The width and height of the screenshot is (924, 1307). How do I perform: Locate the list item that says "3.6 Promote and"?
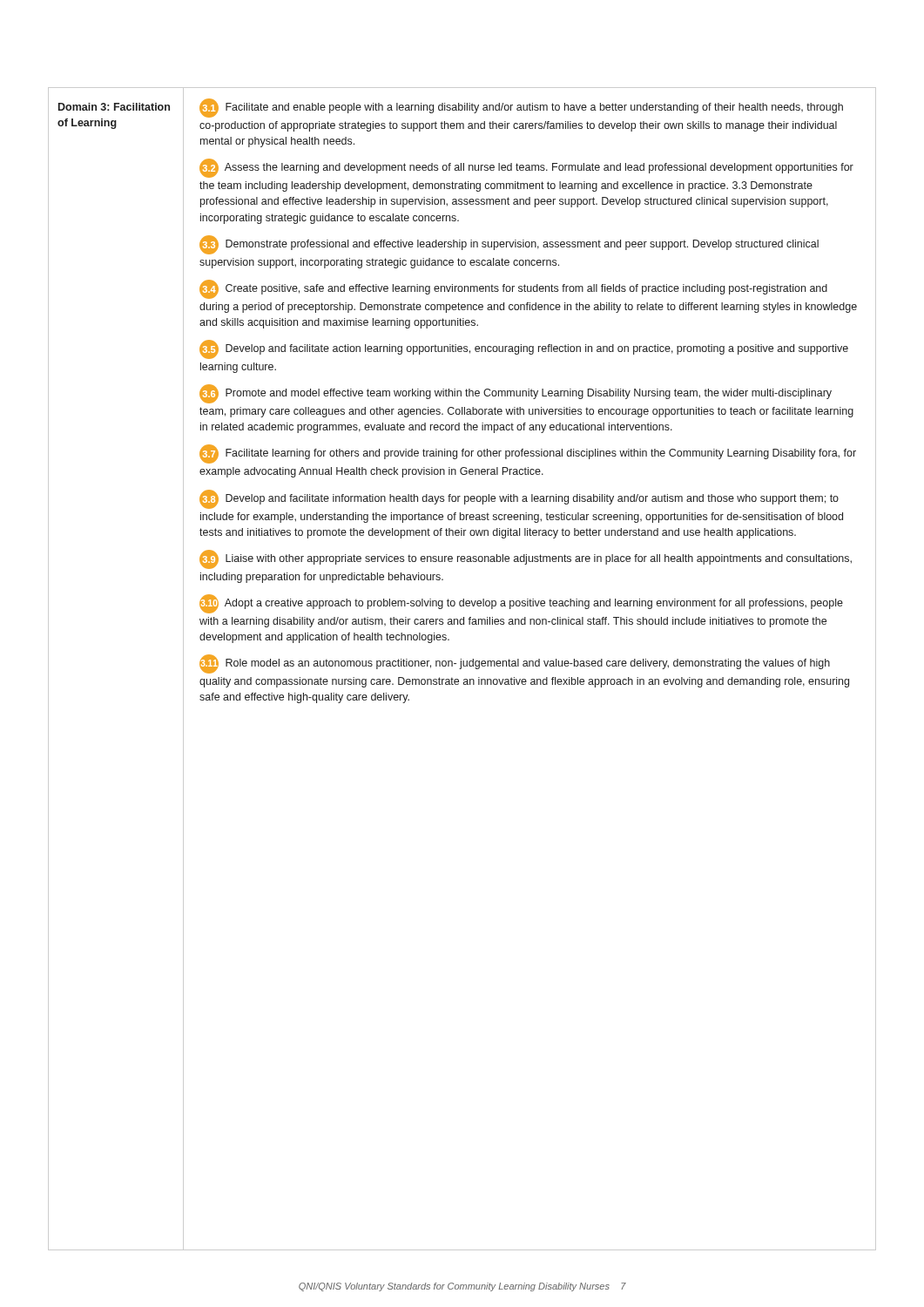[526, 409]
